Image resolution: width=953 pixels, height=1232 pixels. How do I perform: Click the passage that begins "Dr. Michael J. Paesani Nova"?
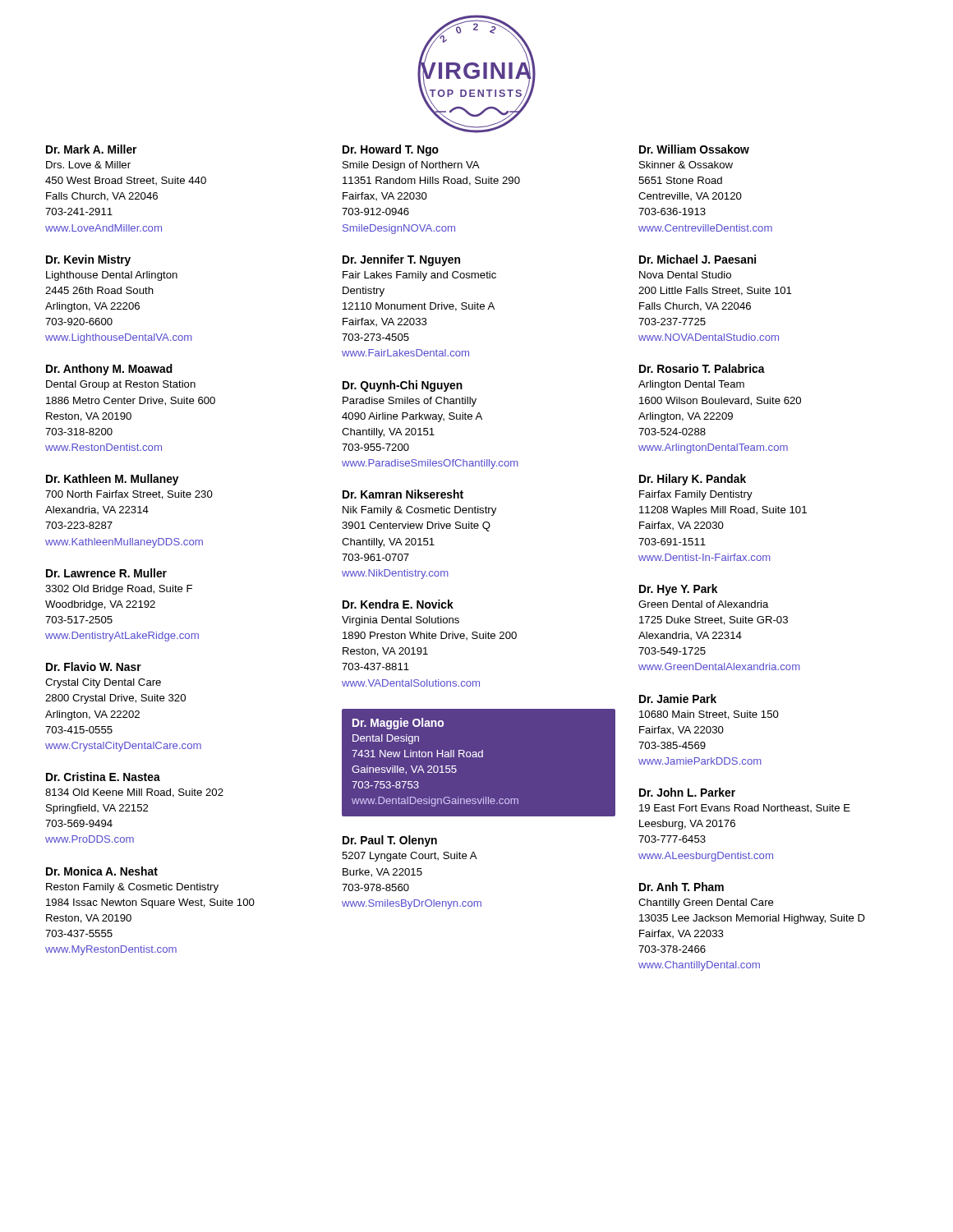click(x=775, y=299)
